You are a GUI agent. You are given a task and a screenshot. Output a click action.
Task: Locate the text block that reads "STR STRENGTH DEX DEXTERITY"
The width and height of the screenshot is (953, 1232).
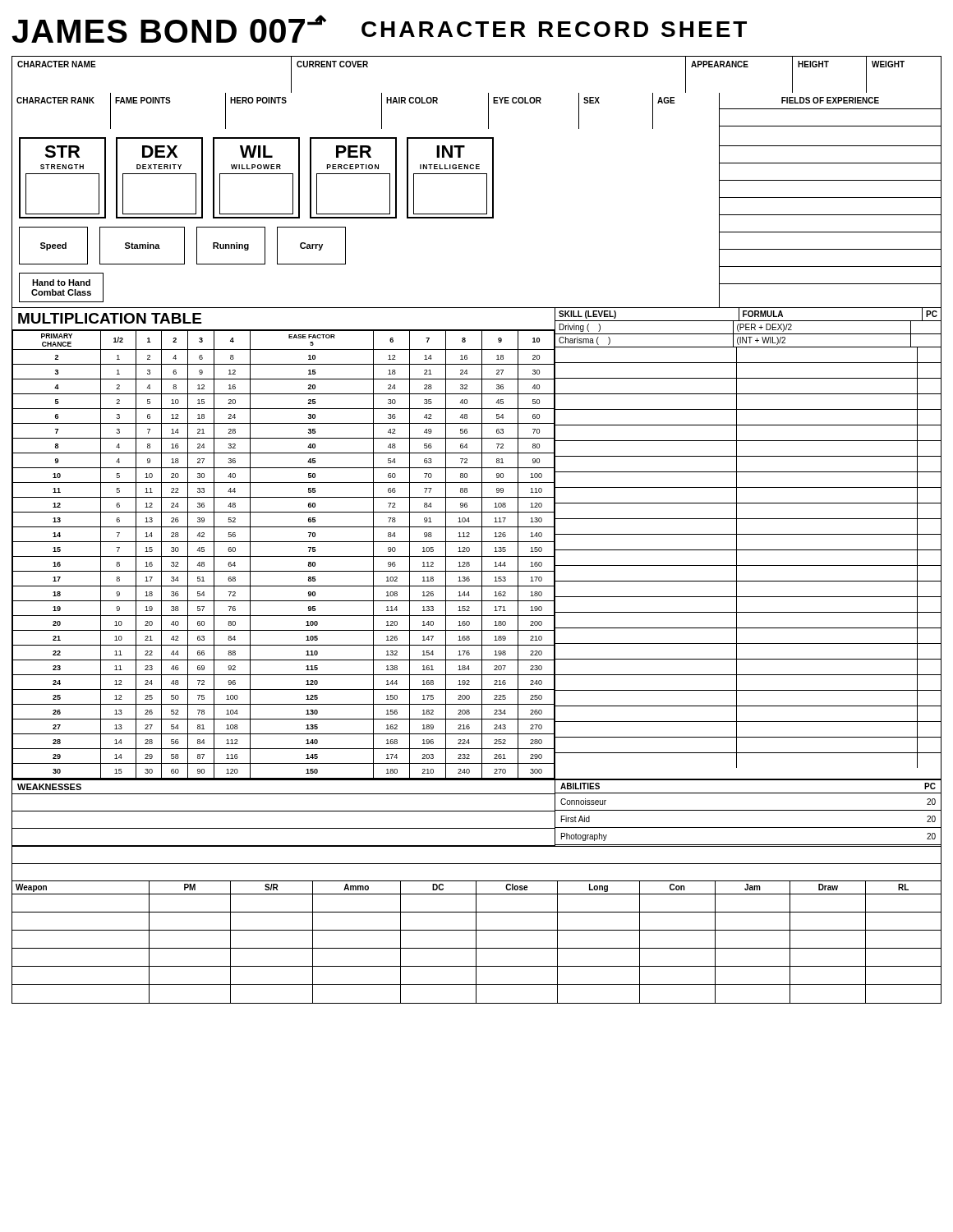click(x=256, y=178)
